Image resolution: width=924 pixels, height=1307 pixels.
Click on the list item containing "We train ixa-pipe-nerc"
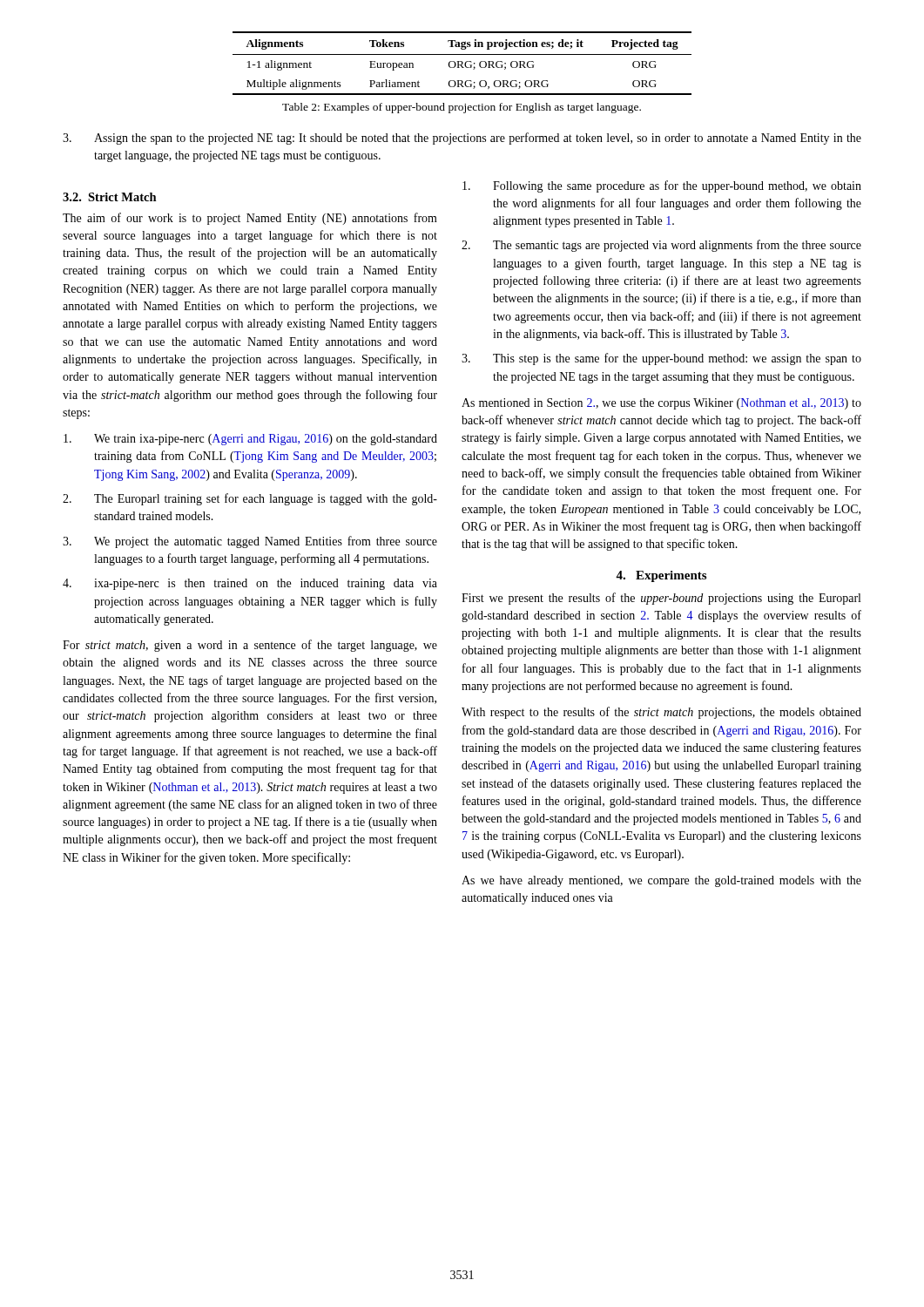click(250, 457)
